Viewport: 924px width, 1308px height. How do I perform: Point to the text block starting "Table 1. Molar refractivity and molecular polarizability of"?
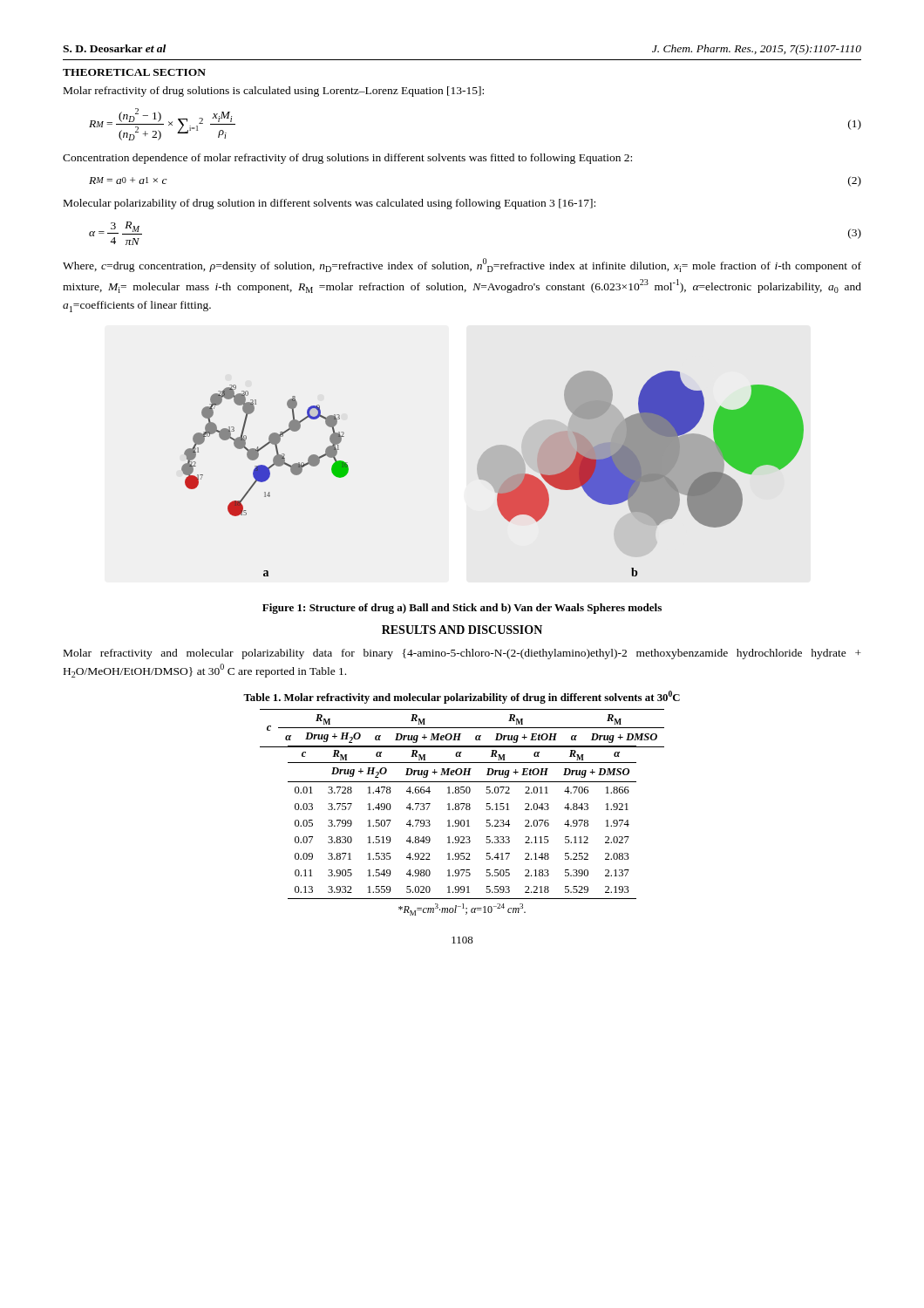click(462, 697)
